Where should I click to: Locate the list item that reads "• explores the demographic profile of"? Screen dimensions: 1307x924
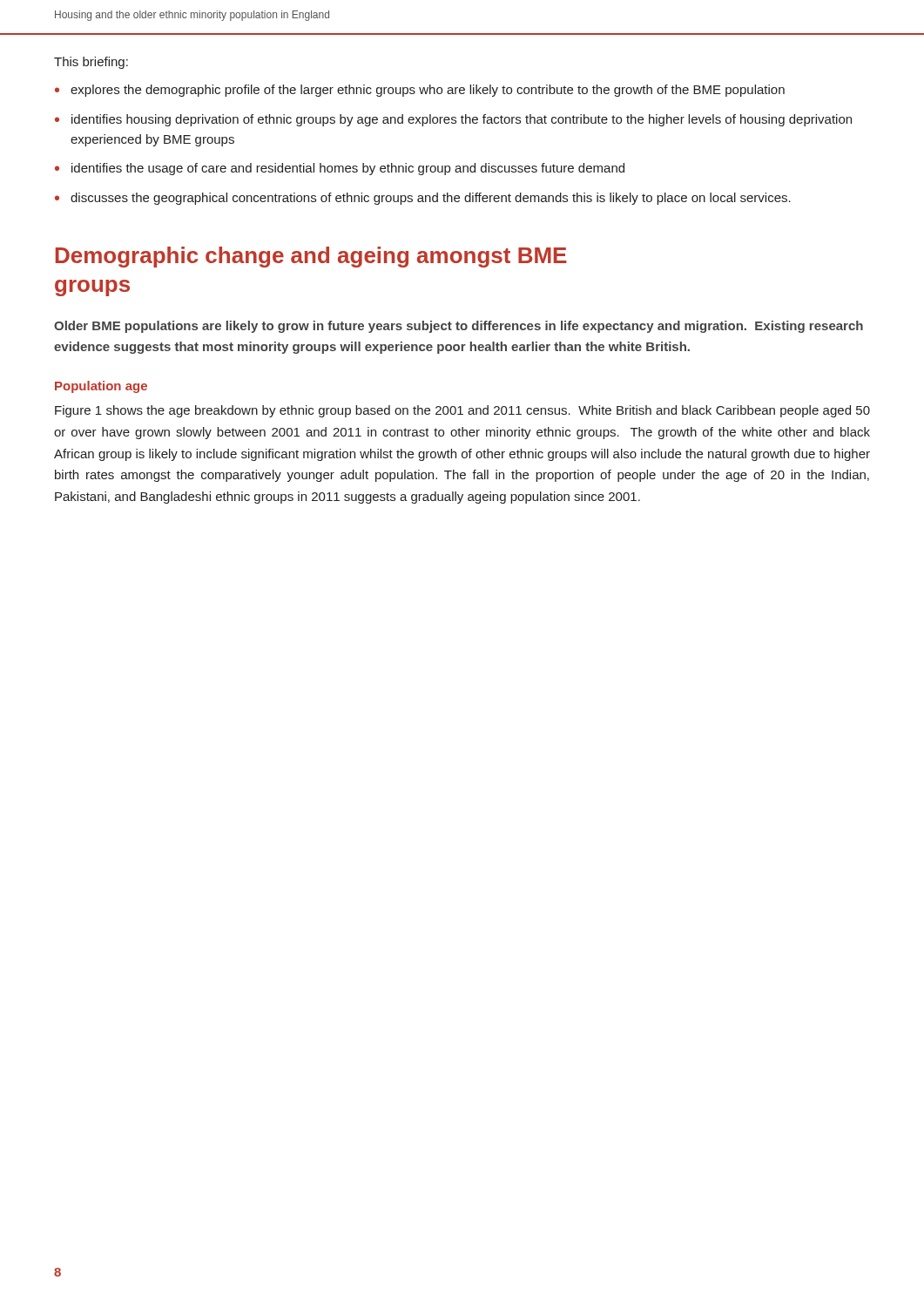coord(420,89)
